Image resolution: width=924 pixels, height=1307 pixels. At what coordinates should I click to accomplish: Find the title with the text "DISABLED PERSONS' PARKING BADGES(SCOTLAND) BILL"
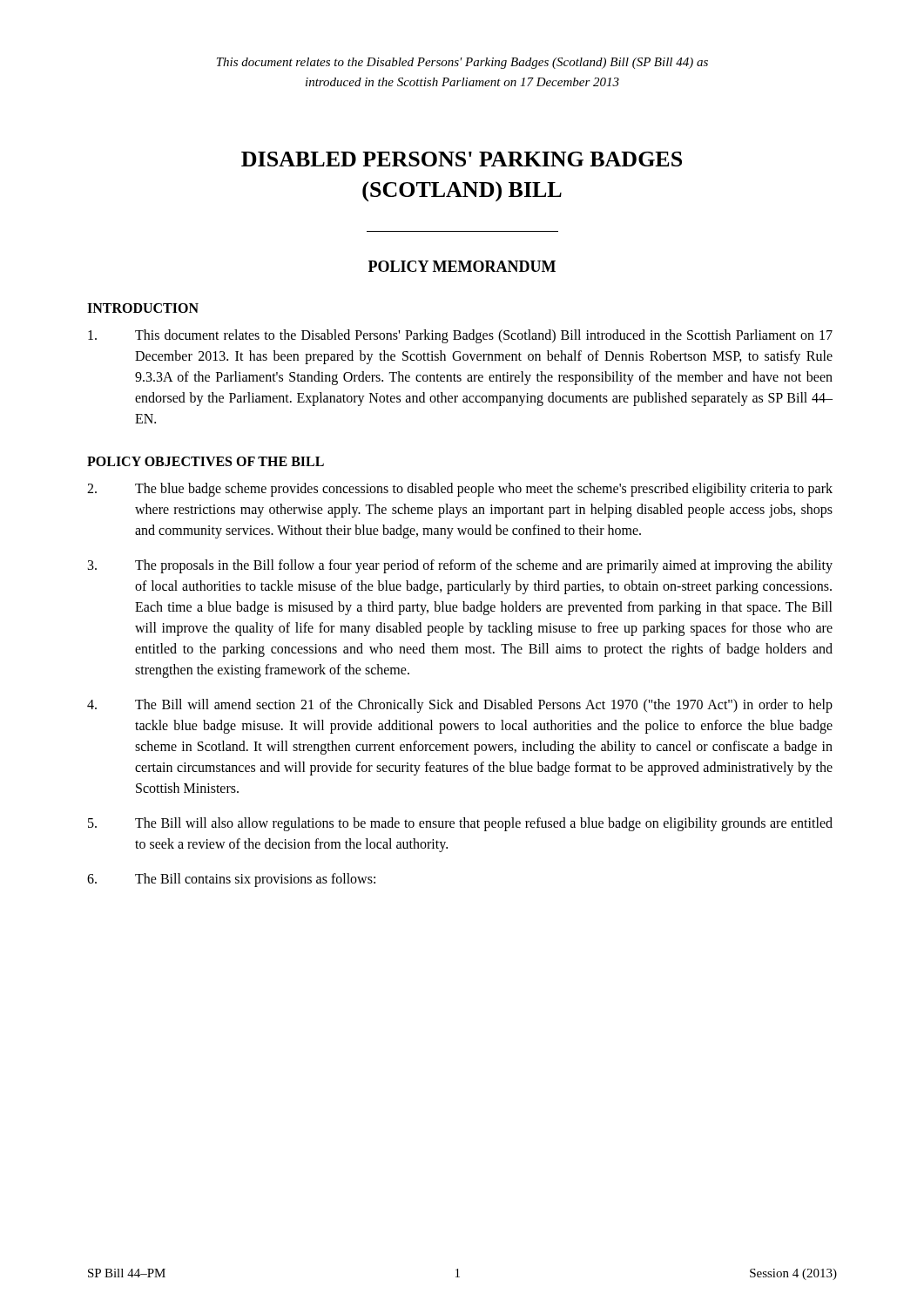point(462,174)
